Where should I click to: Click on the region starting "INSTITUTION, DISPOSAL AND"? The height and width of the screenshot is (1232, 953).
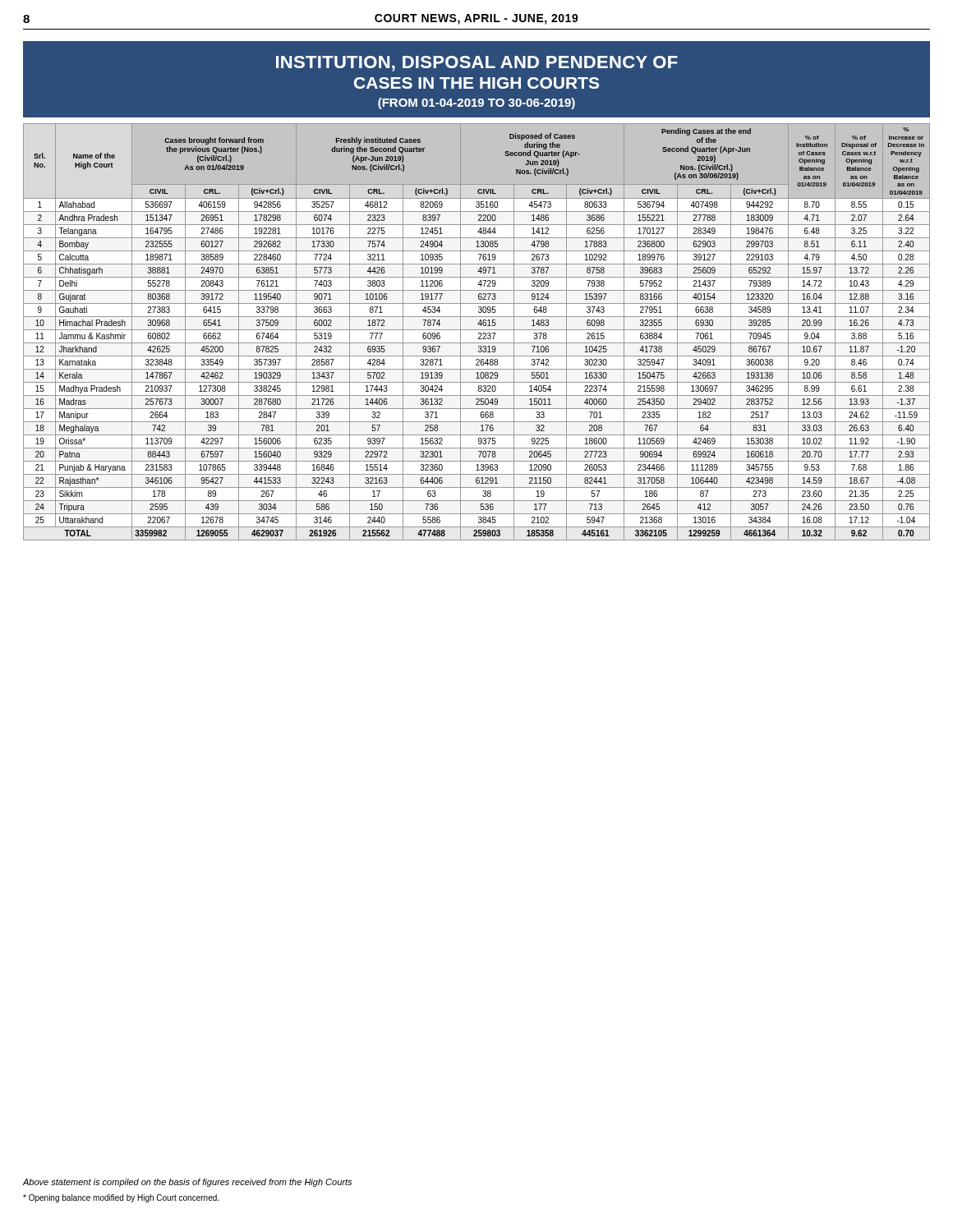tap(476, 81)
